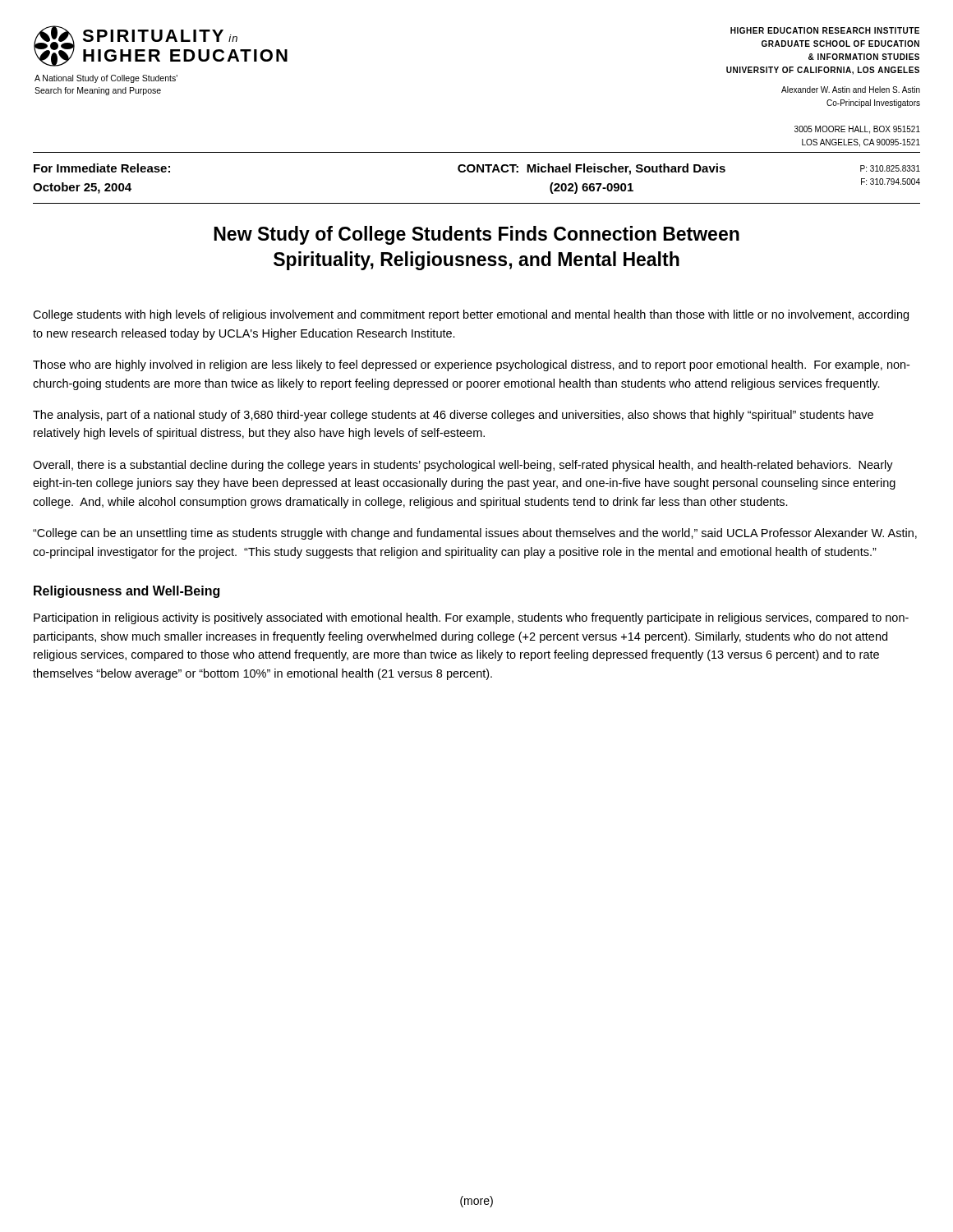Point to "Religiousness and Well-Being"

127,591
